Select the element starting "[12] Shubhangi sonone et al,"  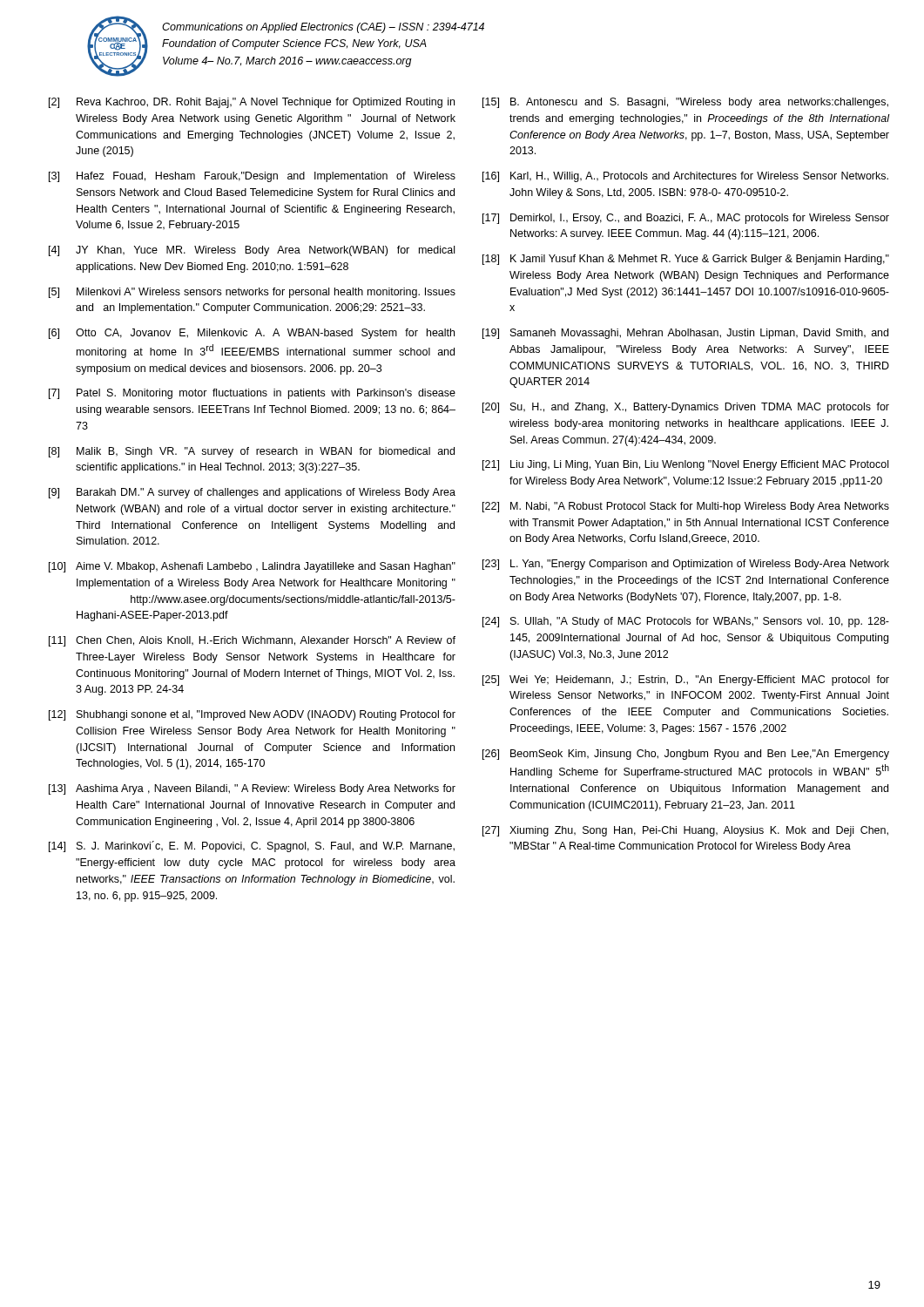click(x=252, y=740)
